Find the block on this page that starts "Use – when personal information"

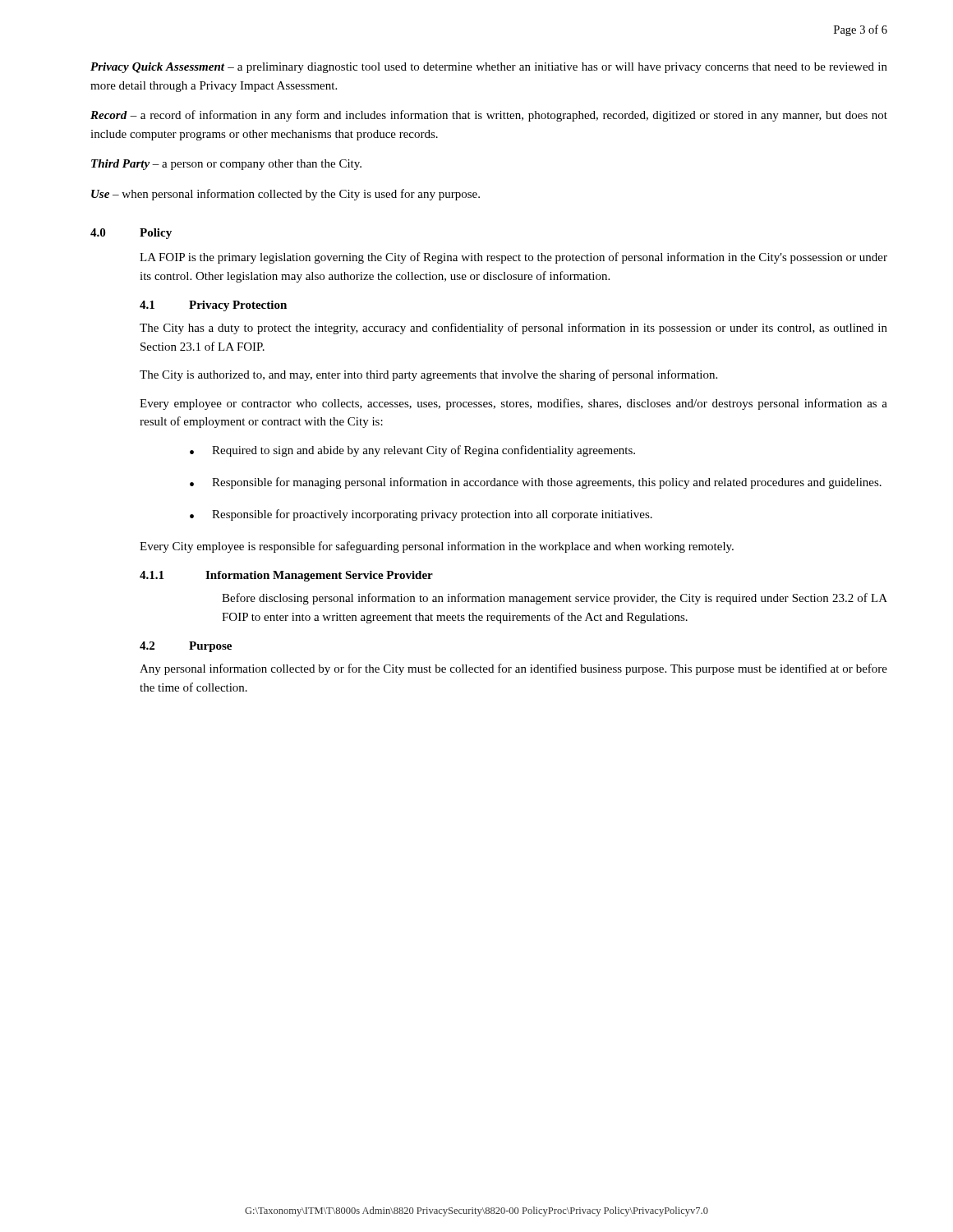click(x=285, y=193)
